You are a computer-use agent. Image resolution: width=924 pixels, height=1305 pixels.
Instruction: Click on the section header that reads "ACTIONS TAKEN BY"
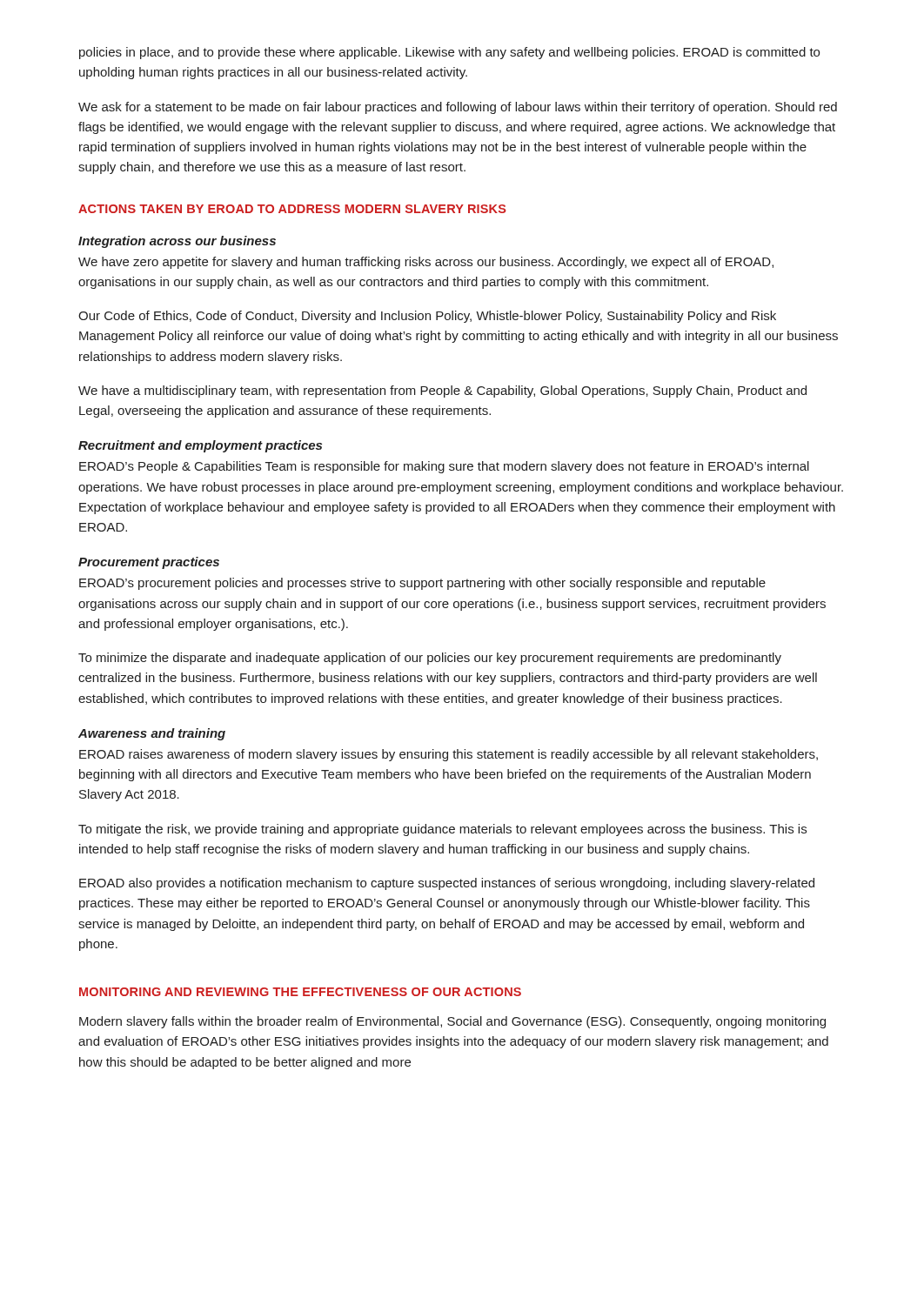coord(292,208)
